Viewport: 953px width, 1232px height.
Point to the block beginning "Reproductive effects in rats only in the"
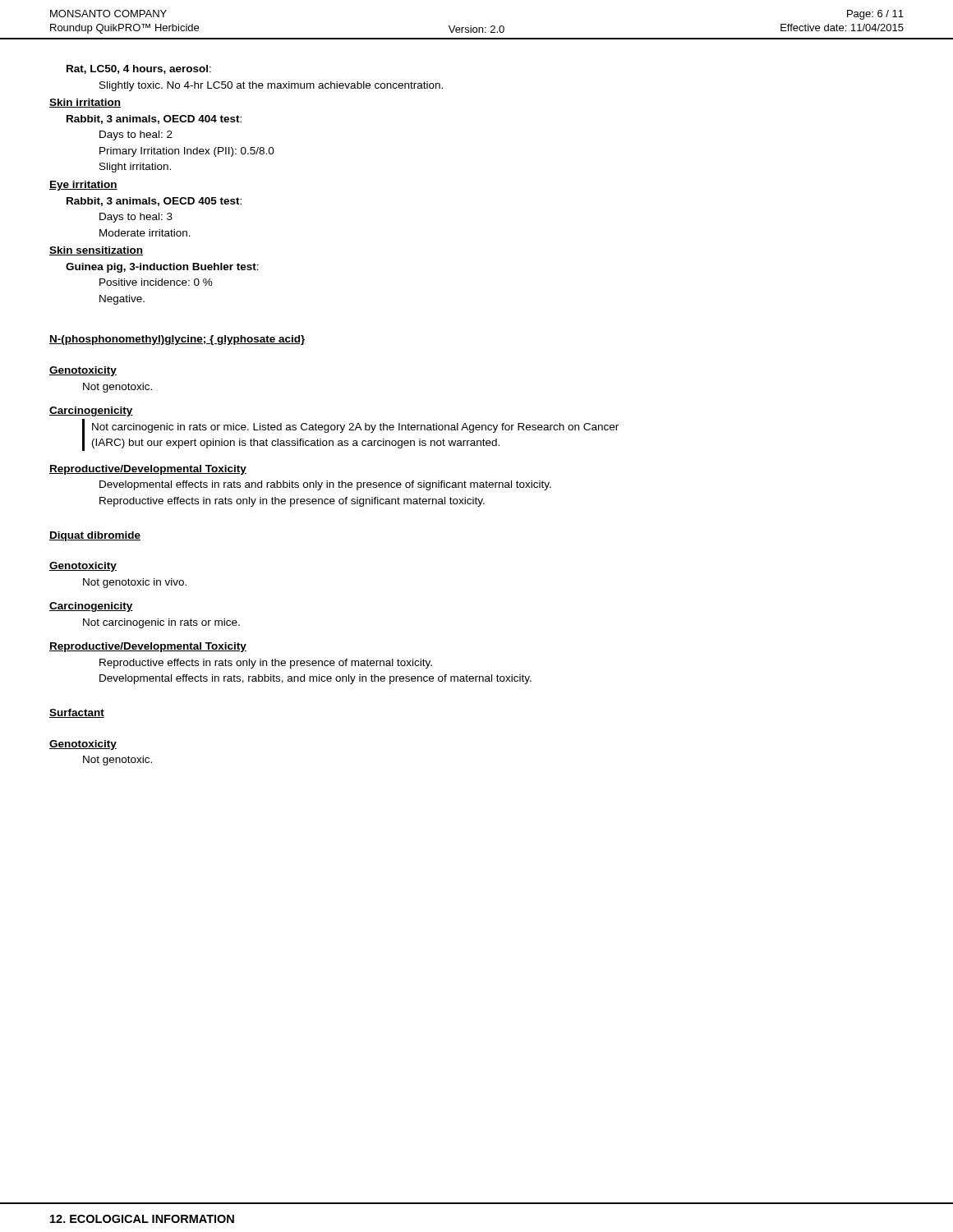point(315,670)
